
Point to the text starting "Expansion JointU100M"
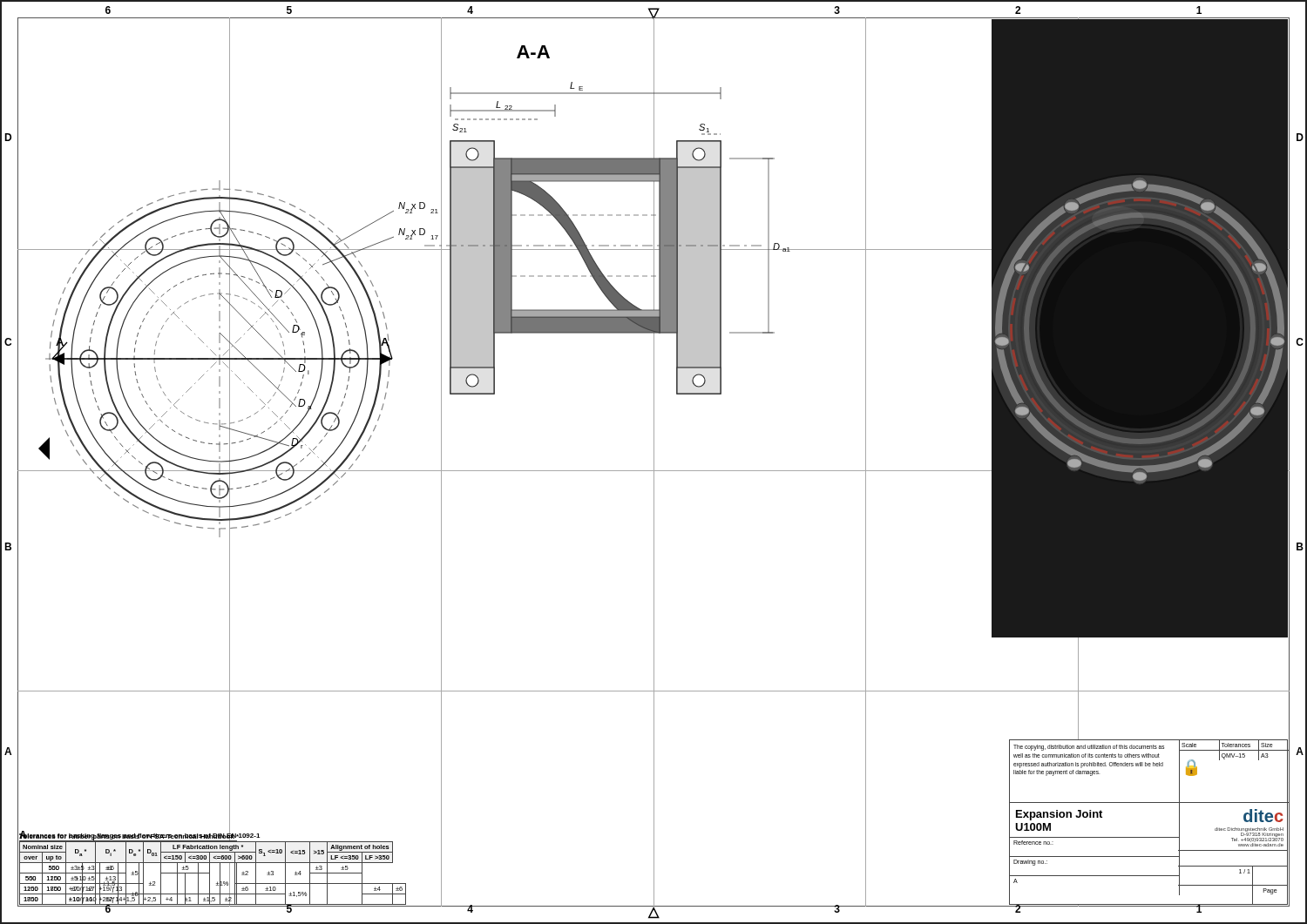1059,820
